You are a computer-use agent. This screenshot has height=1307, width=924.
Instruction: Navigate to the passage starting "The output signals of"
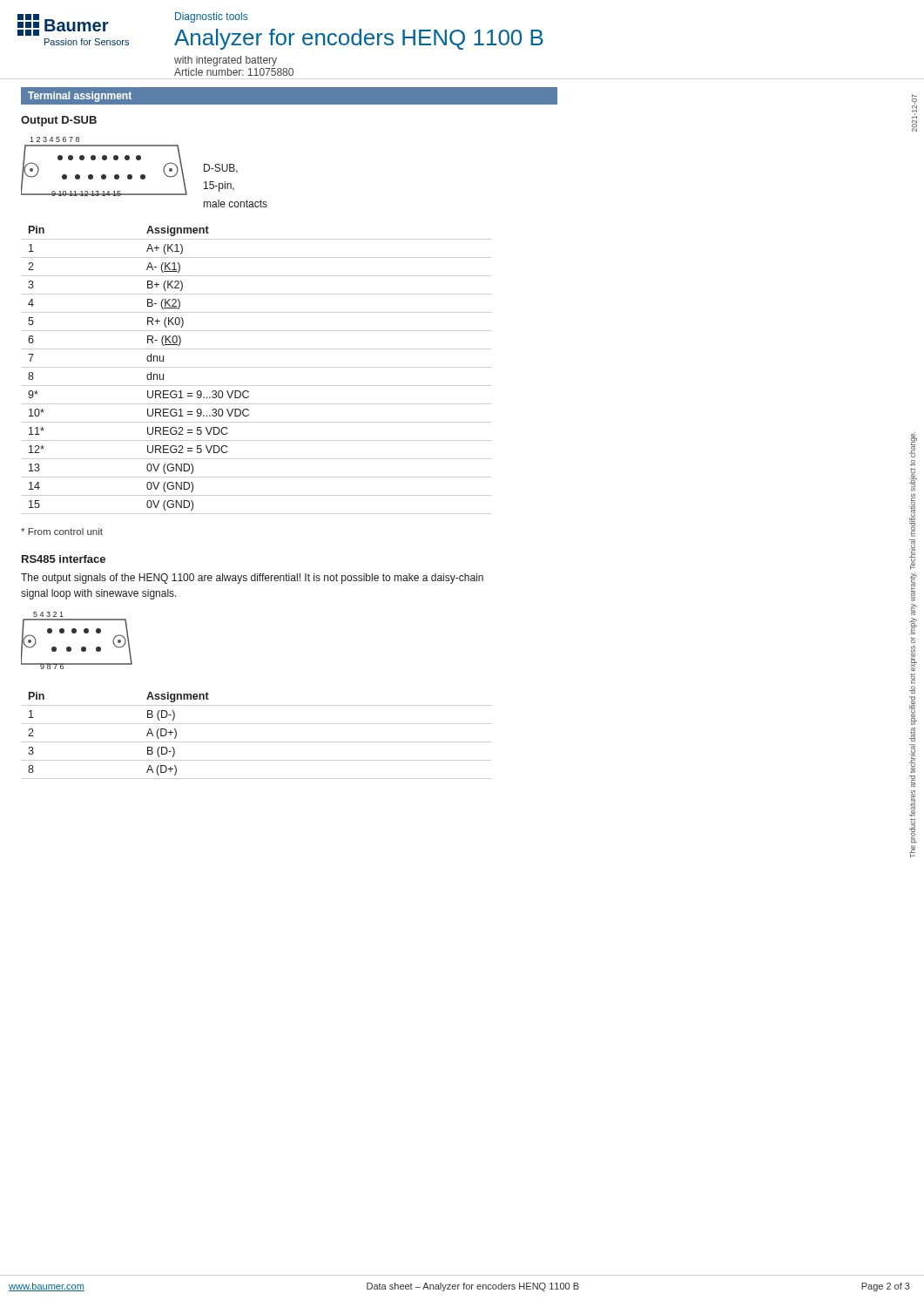point(252,586)
